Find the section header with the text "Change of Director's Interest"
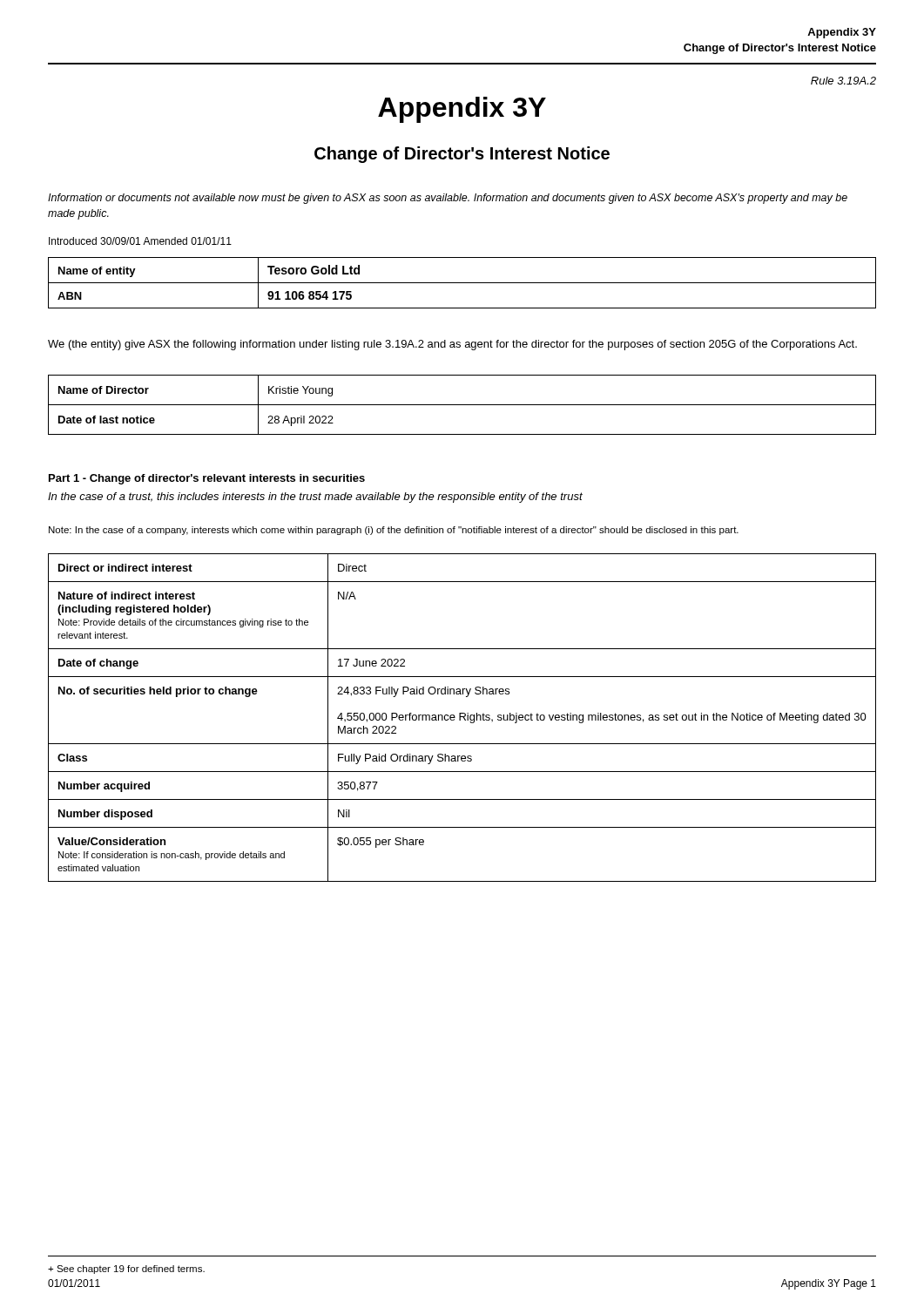 462,153
